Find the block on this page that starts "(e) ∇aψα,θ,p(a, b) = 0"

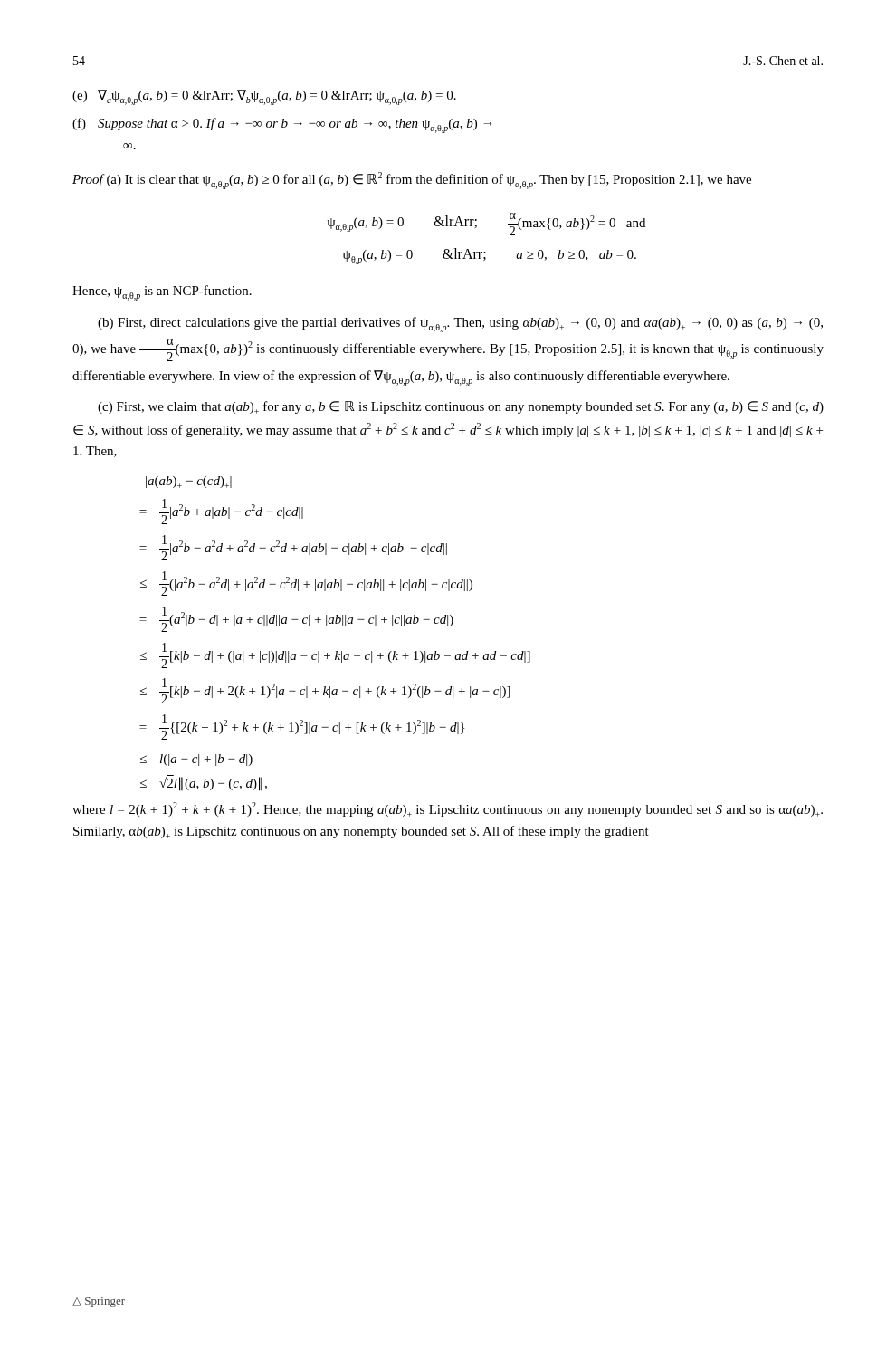tap(448, 96)
